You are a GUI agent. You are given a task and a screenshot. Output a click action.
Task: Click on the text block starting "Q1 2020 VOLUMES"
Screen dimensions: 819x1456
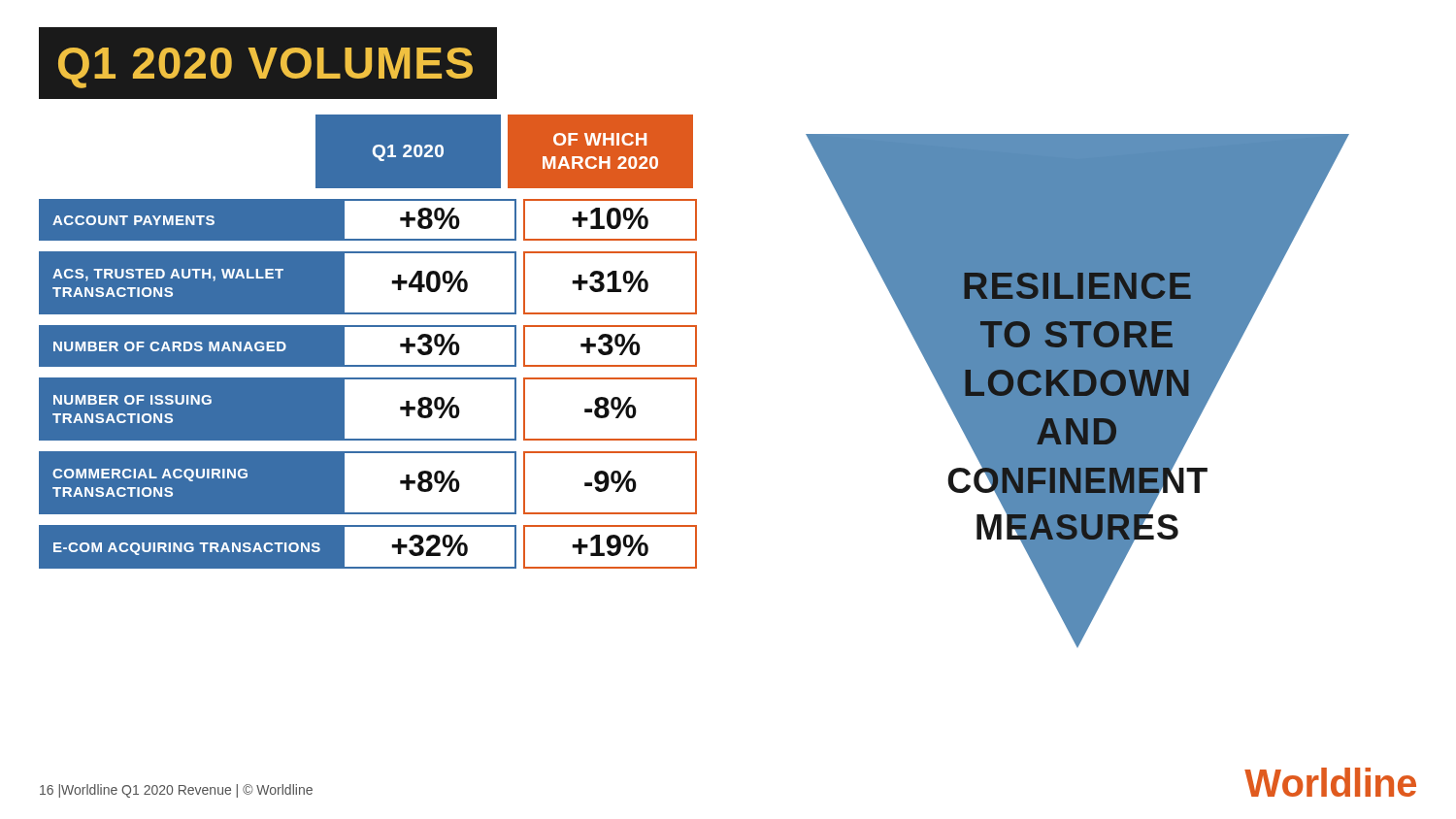tap(266, 63)
